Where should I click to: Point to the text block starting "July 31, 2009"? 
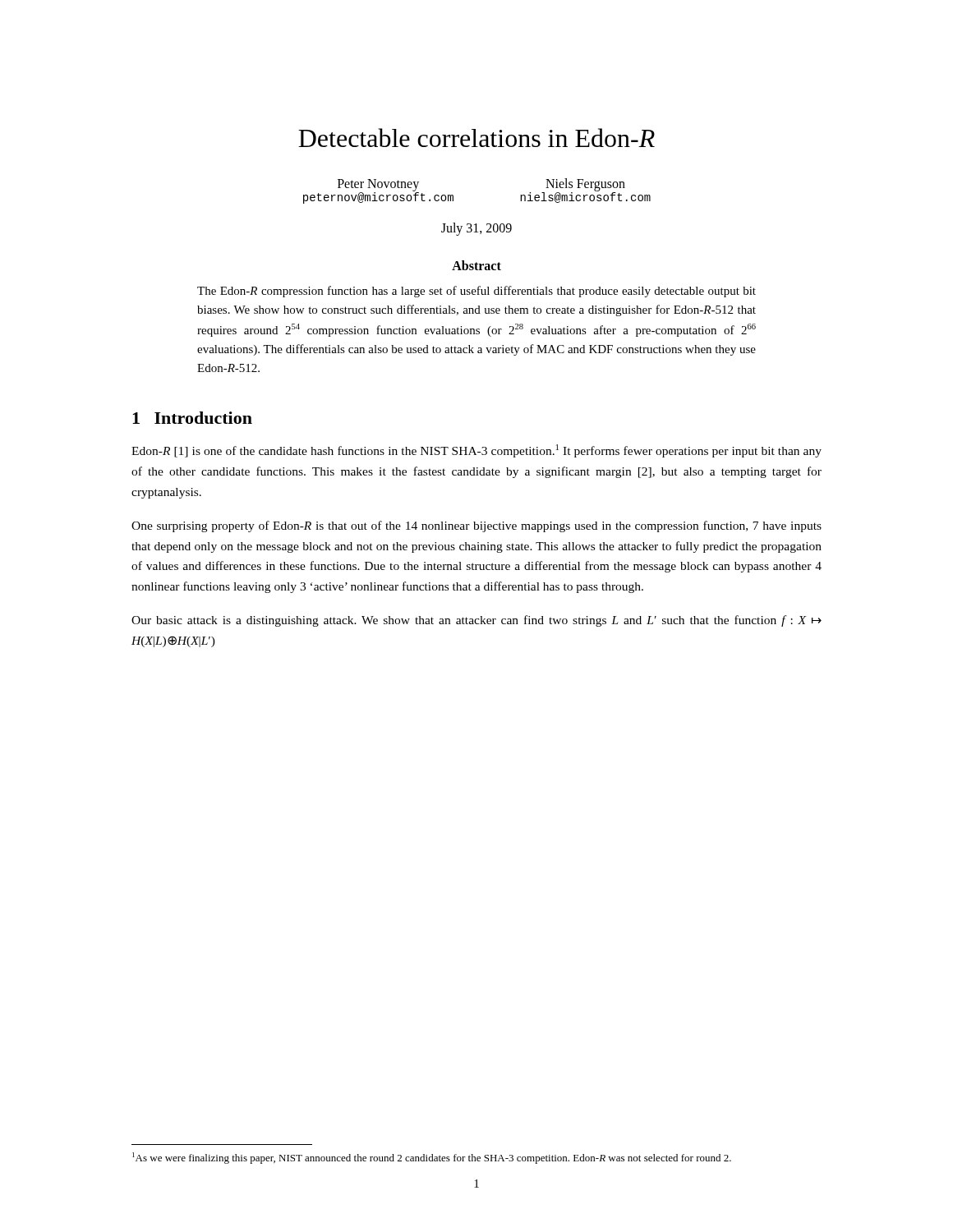(476, 228)
